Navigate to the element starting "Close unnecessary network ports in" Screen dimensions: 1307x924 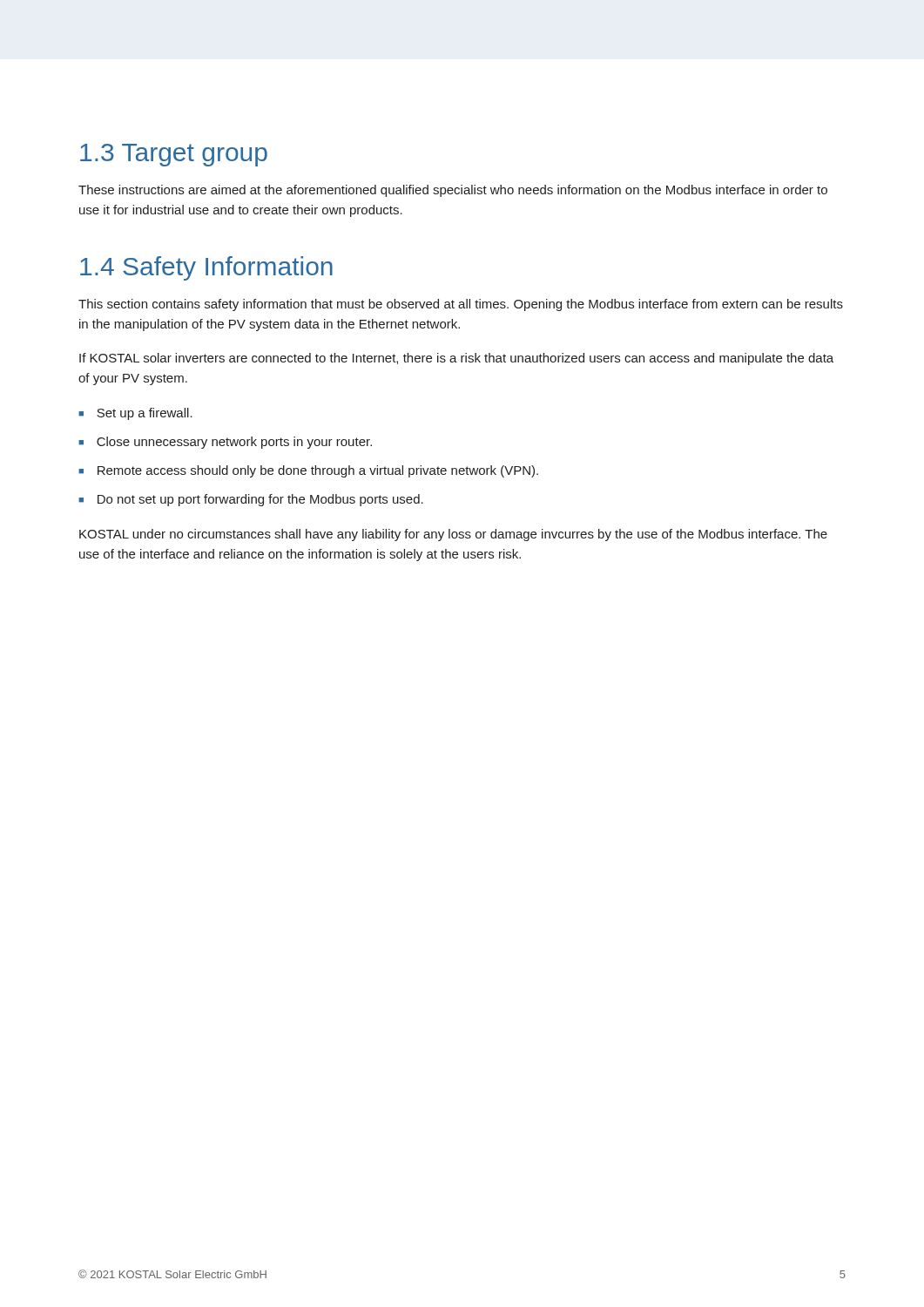(235, 441)
